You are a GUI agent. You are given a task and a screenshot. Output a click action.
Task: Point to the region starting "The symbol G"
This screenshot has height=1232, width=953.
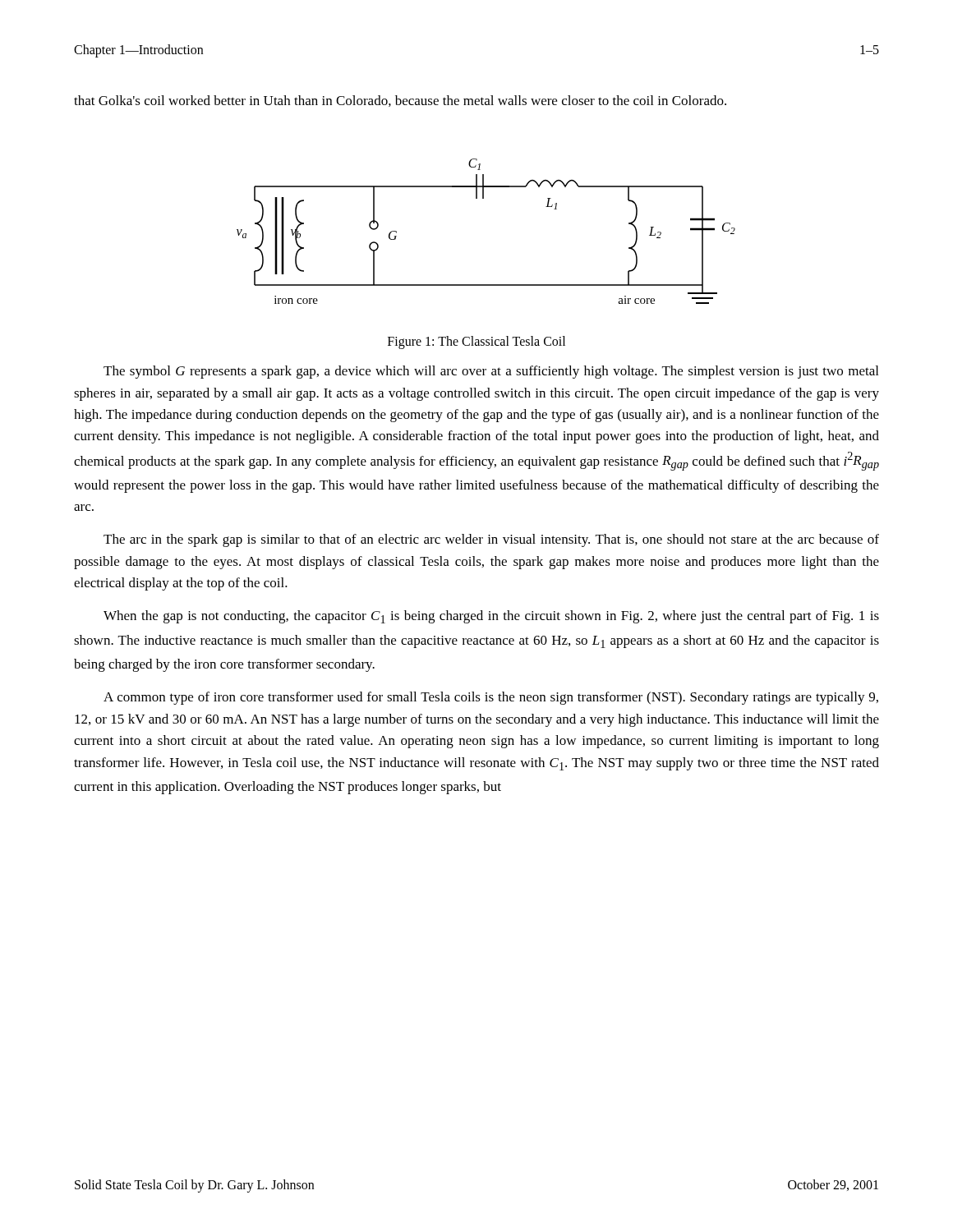[476, 439]
